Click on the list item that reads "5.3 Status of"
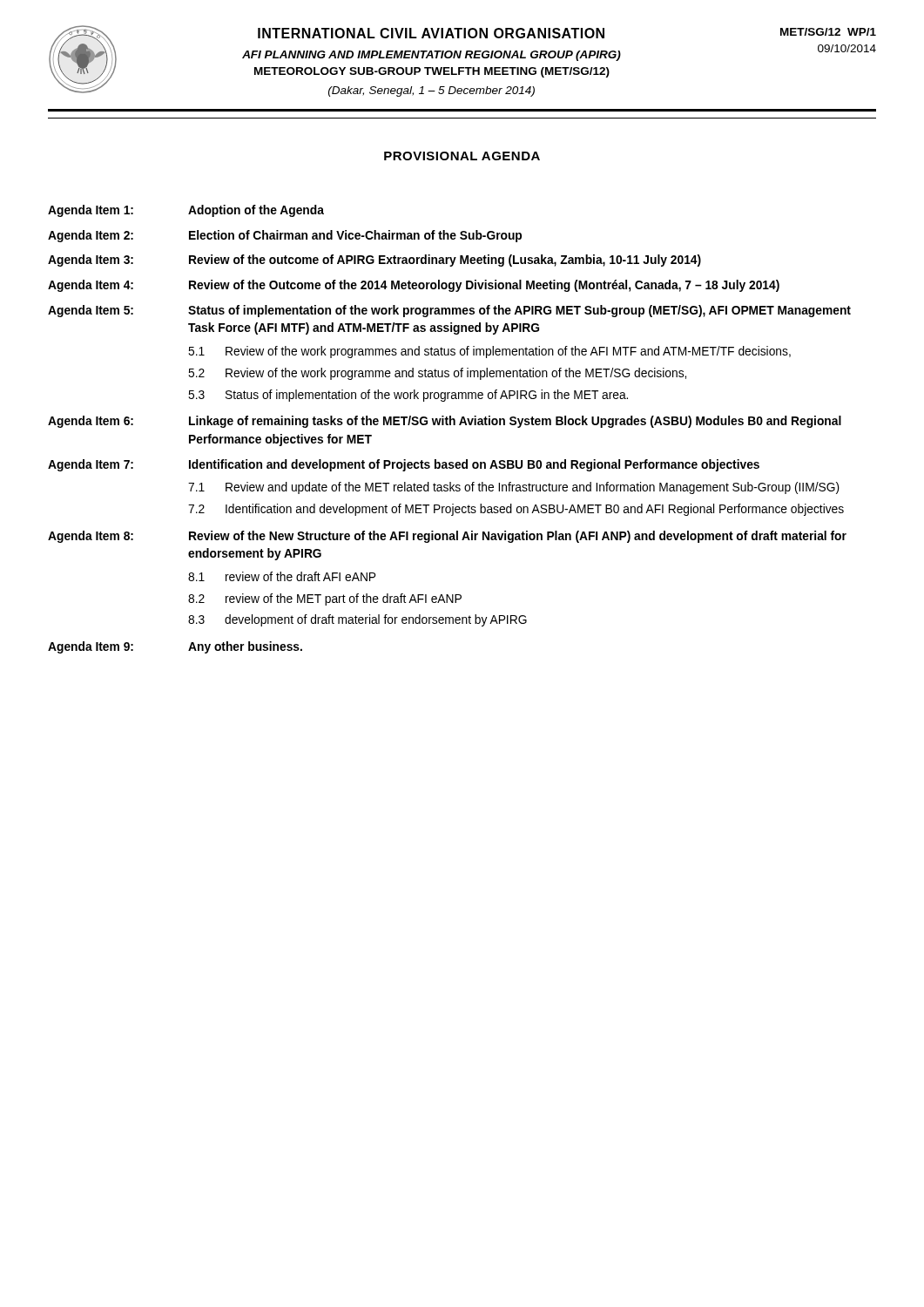Image resolution: width=924 pixels, height=1307 pixels. pyautogui.click(x=532, y=395)
